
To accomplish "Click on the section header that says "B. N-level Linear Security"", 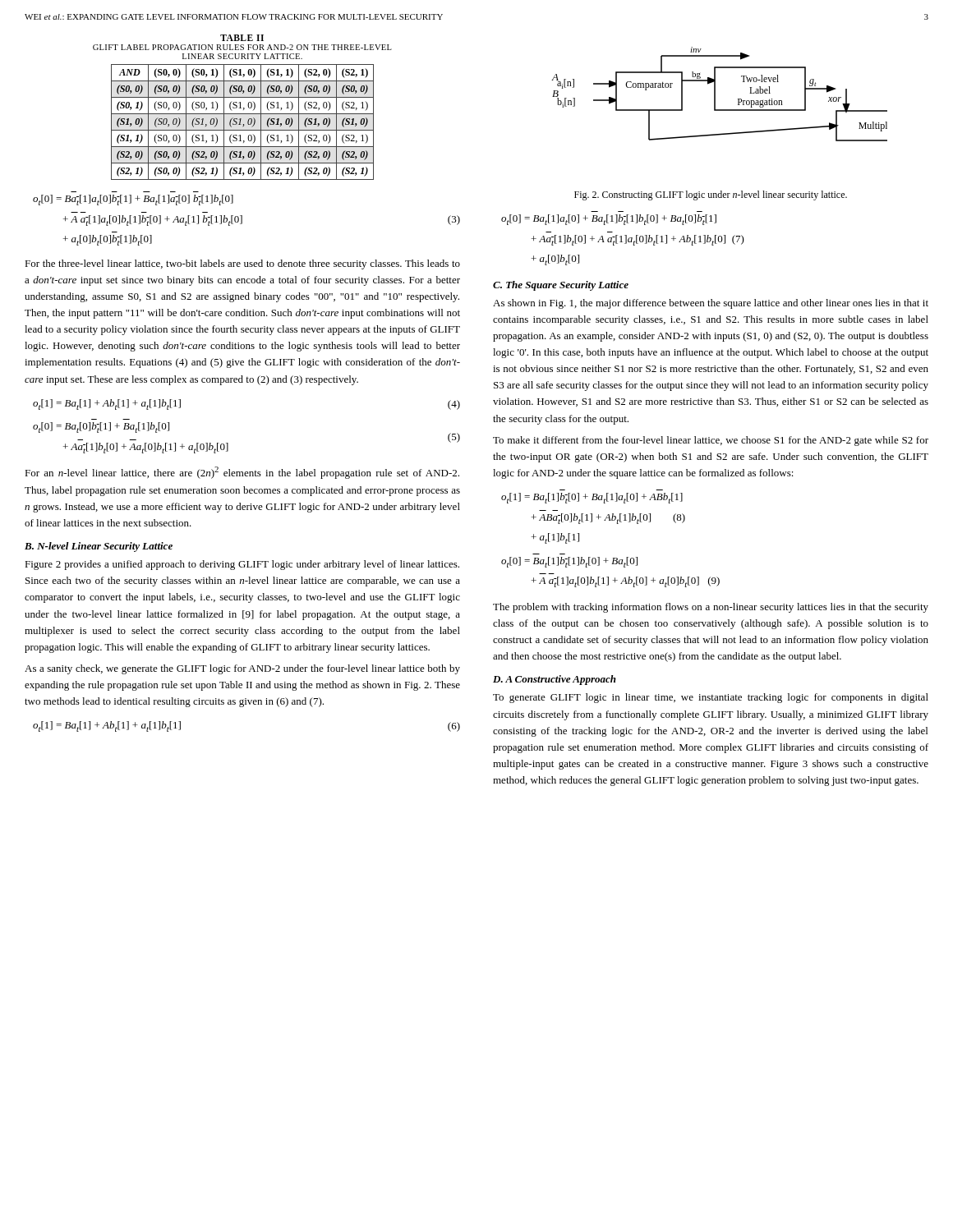I will [x=99, y=546].
